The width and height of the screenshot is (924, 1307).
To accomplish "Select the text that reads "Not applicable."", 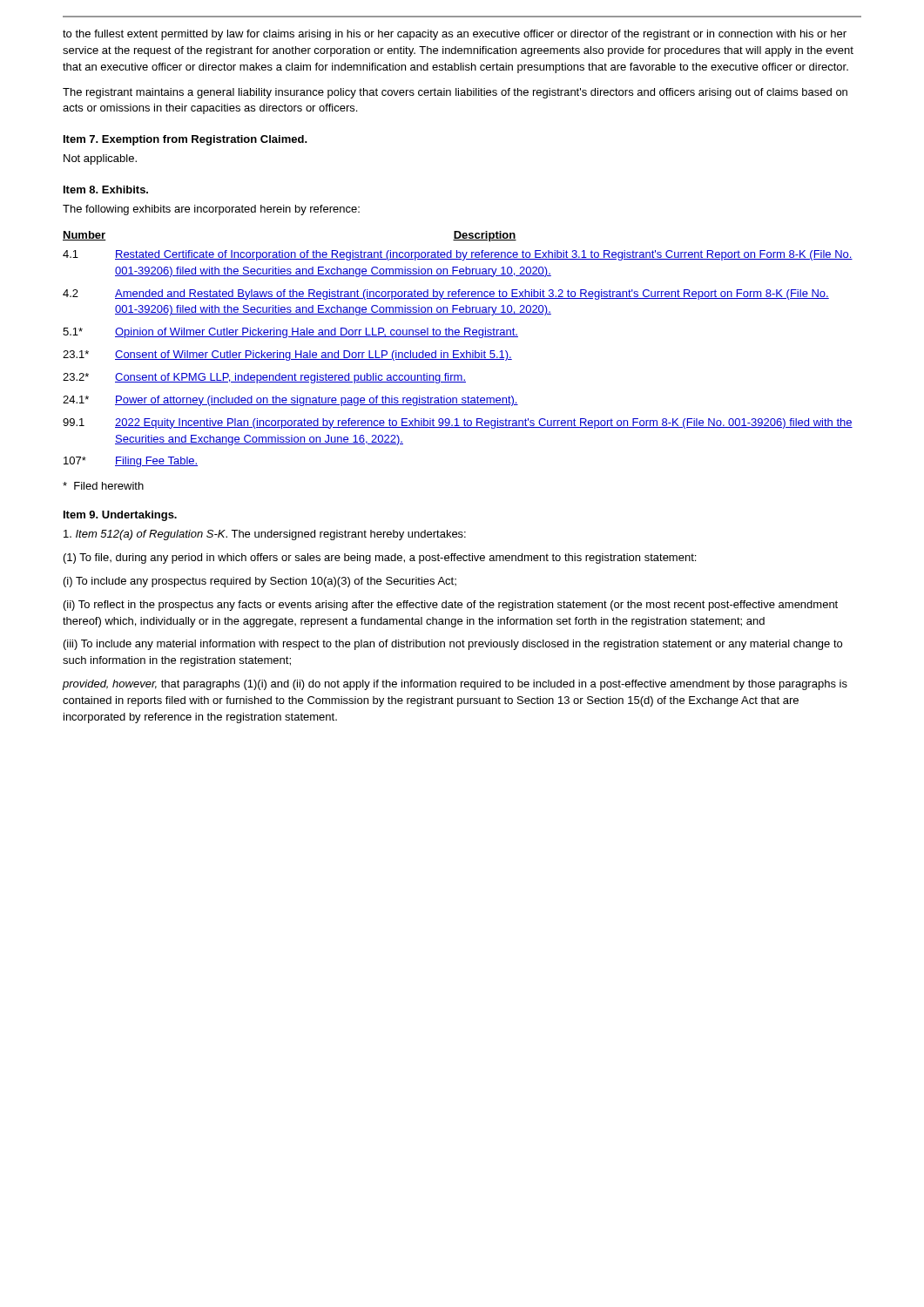I will (x=100, y=158).
